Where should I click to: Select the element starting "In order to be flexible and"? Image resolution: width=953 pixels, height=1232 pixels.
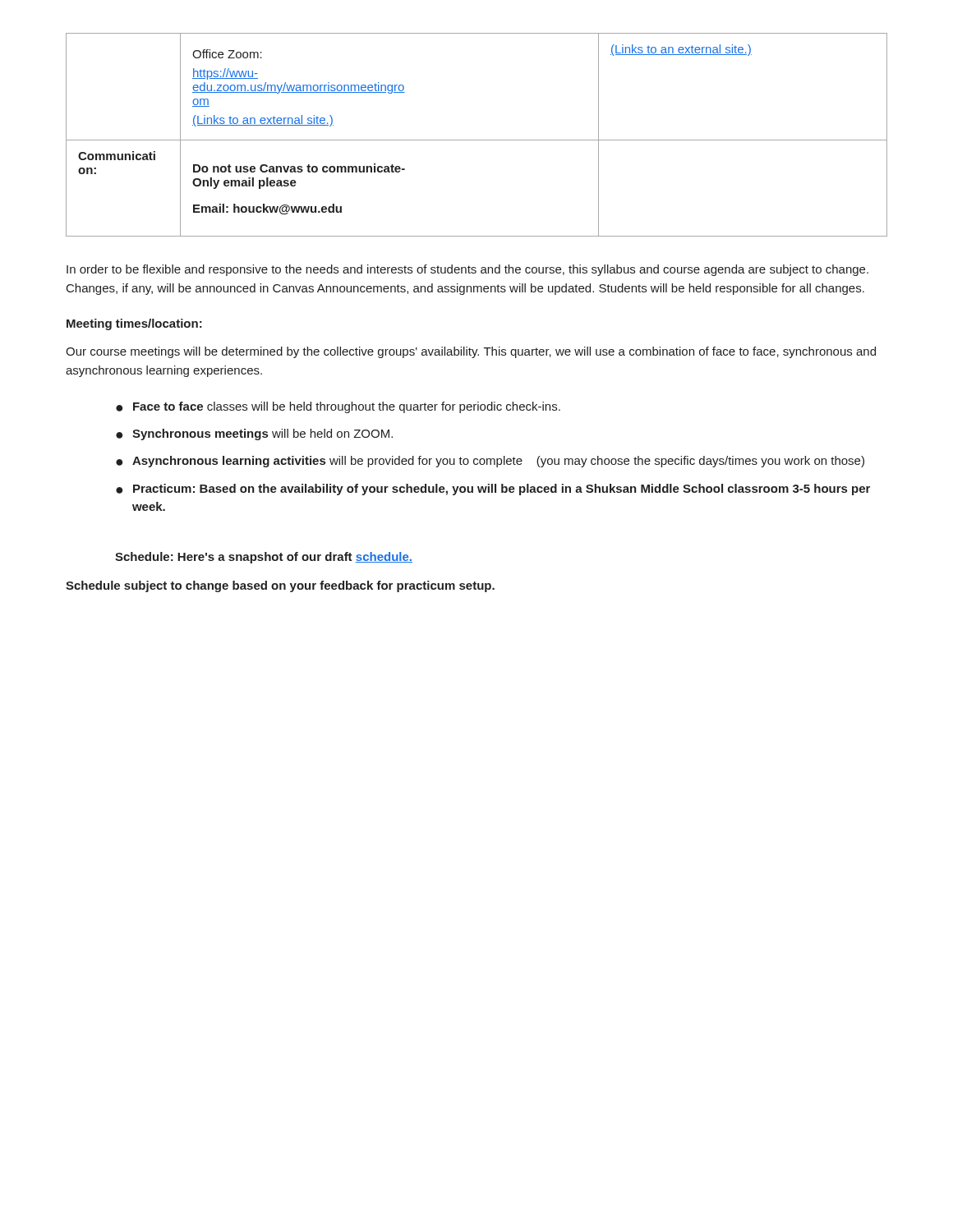click(x=468, y=279)
